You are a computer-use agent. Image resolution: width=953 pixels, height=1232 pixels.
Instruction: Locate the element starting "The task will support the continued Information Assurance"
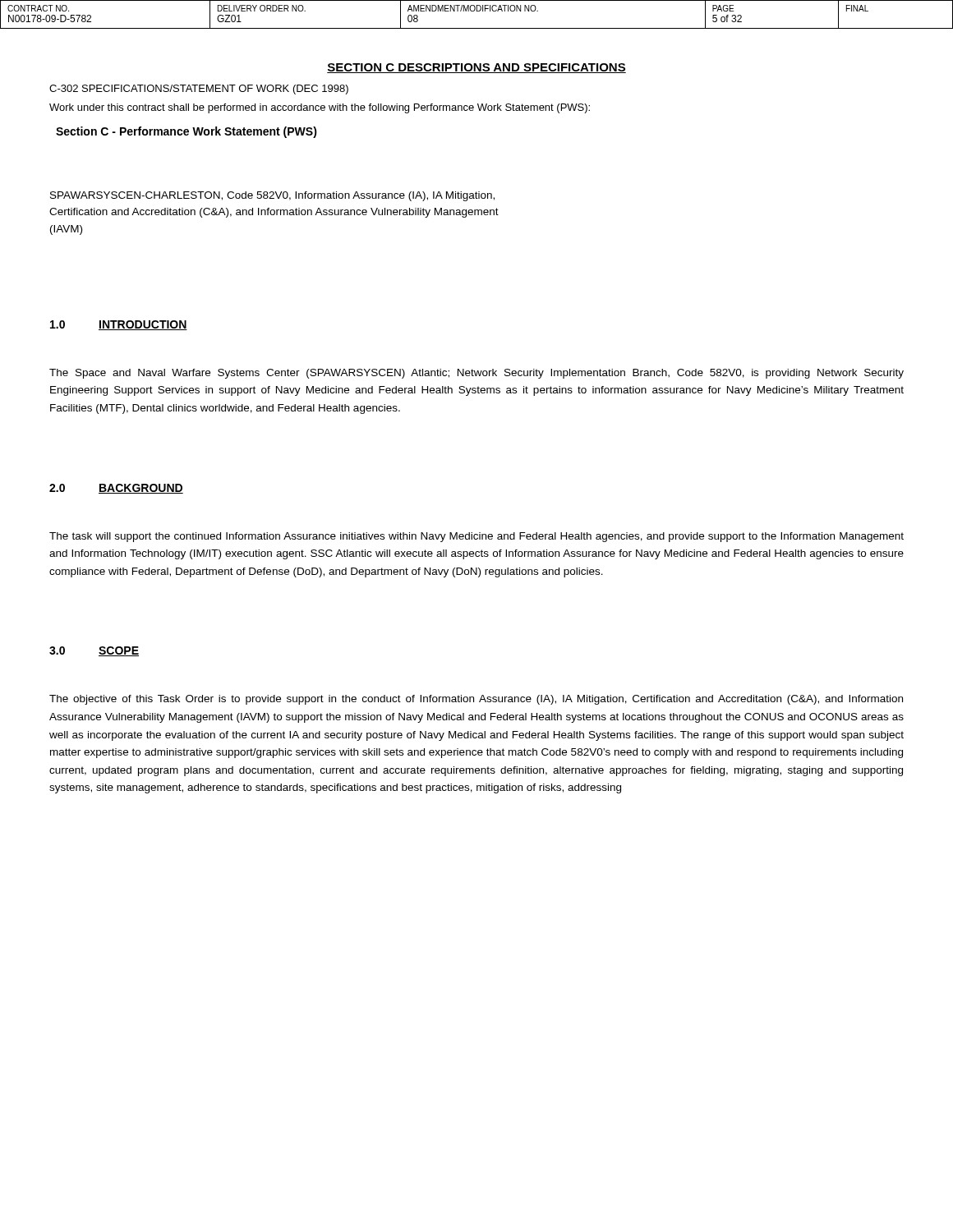pyautogui.click(x=476, y=554)
